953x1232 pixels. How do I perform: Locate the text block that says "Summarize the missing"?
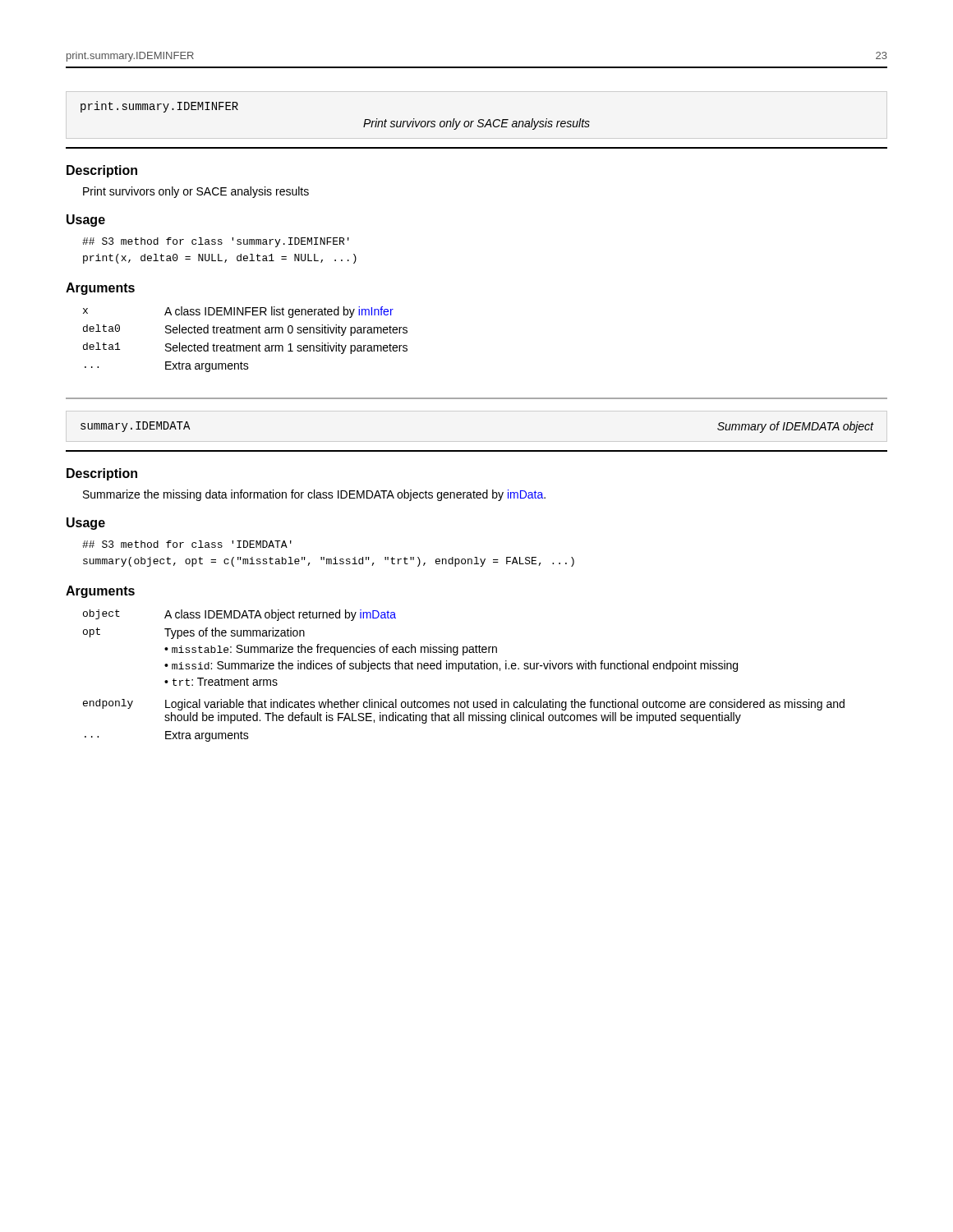click(x=314, y=494)
